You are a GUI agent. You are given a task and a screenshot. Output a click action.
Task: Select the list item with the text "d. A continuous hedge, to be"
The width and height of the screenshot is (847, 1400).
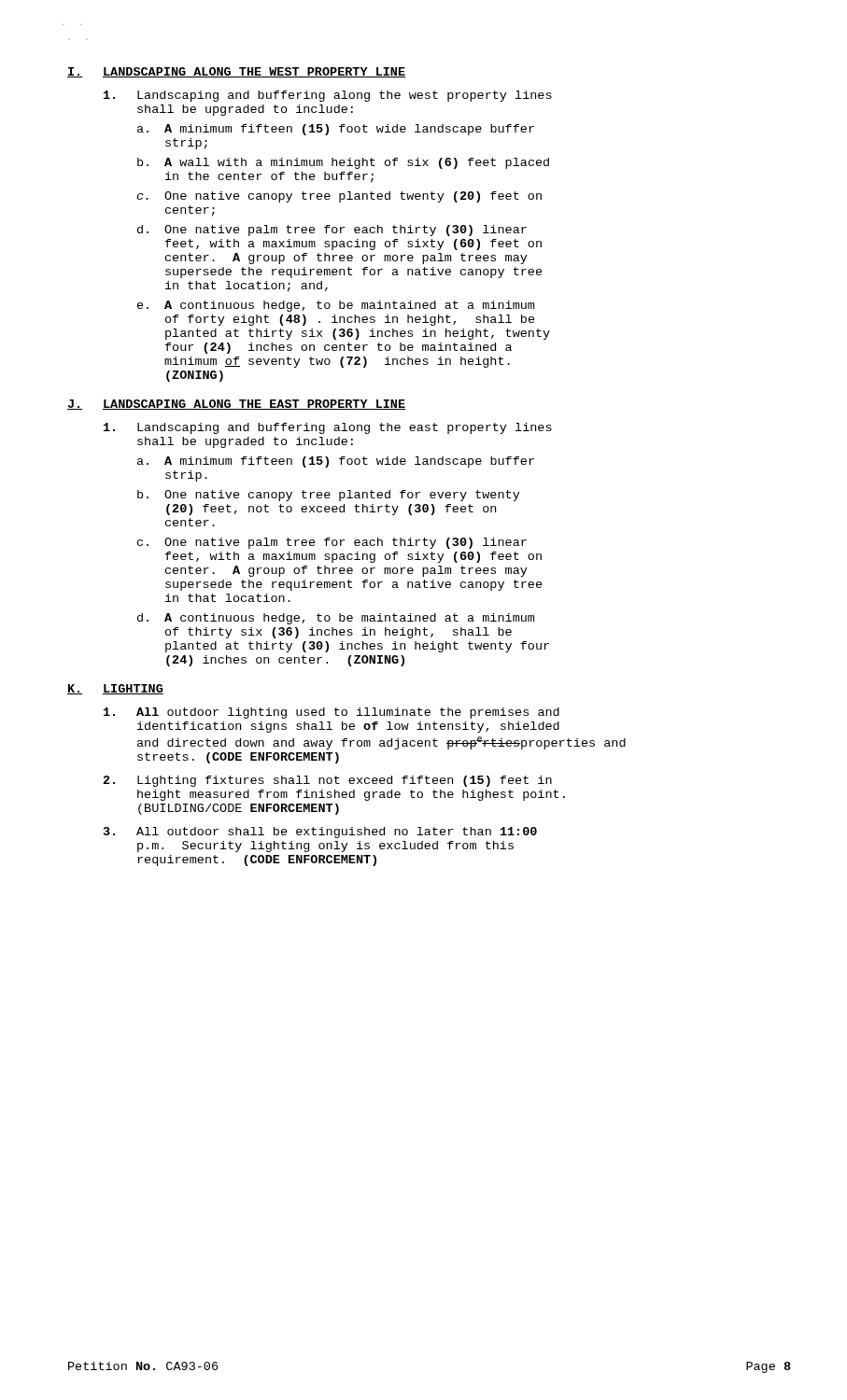pyautogui.click(x=464, y=639)
